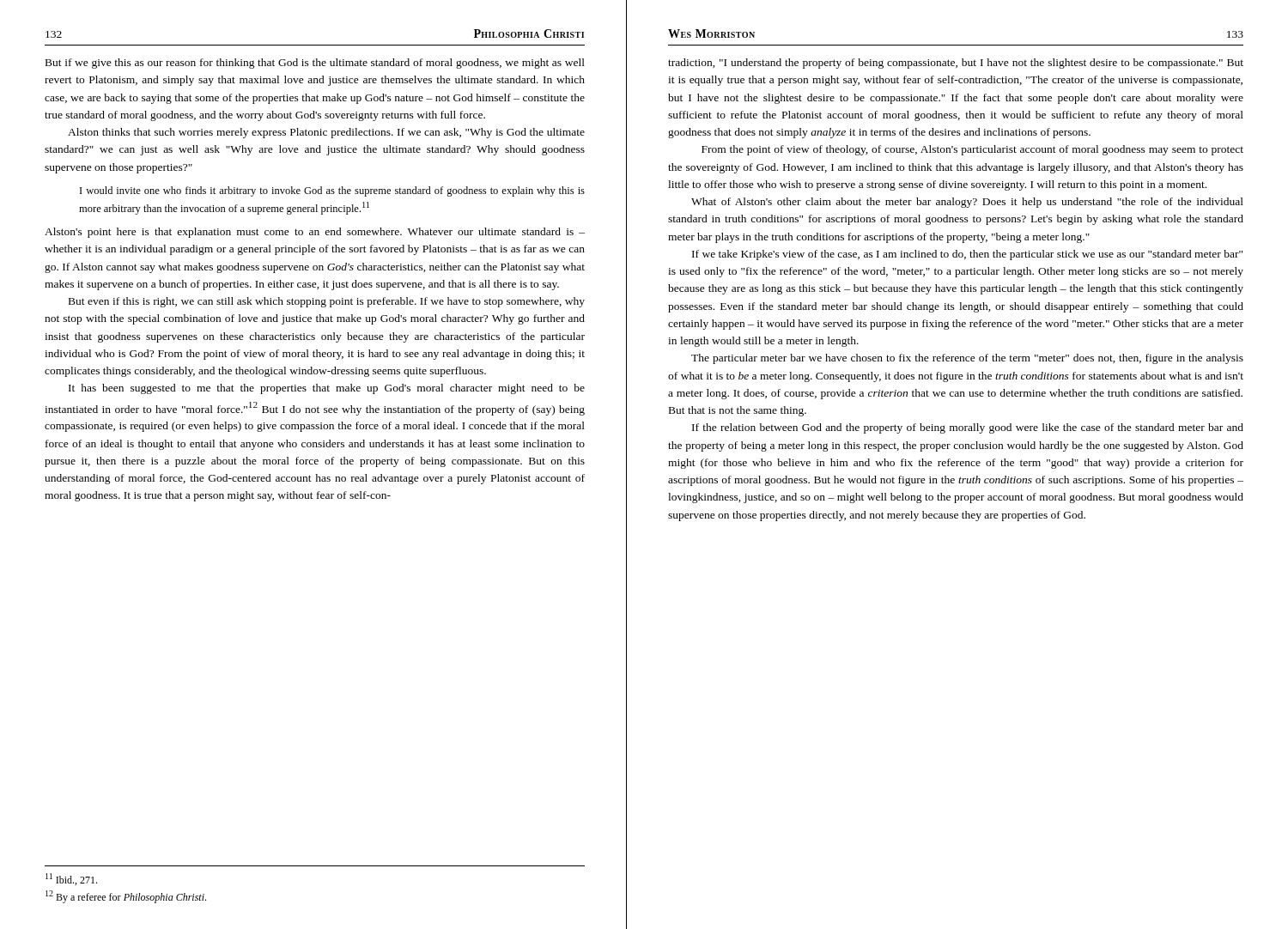Point to the region starting "The particular meter bar we have chosen to"

pos(956,384)
